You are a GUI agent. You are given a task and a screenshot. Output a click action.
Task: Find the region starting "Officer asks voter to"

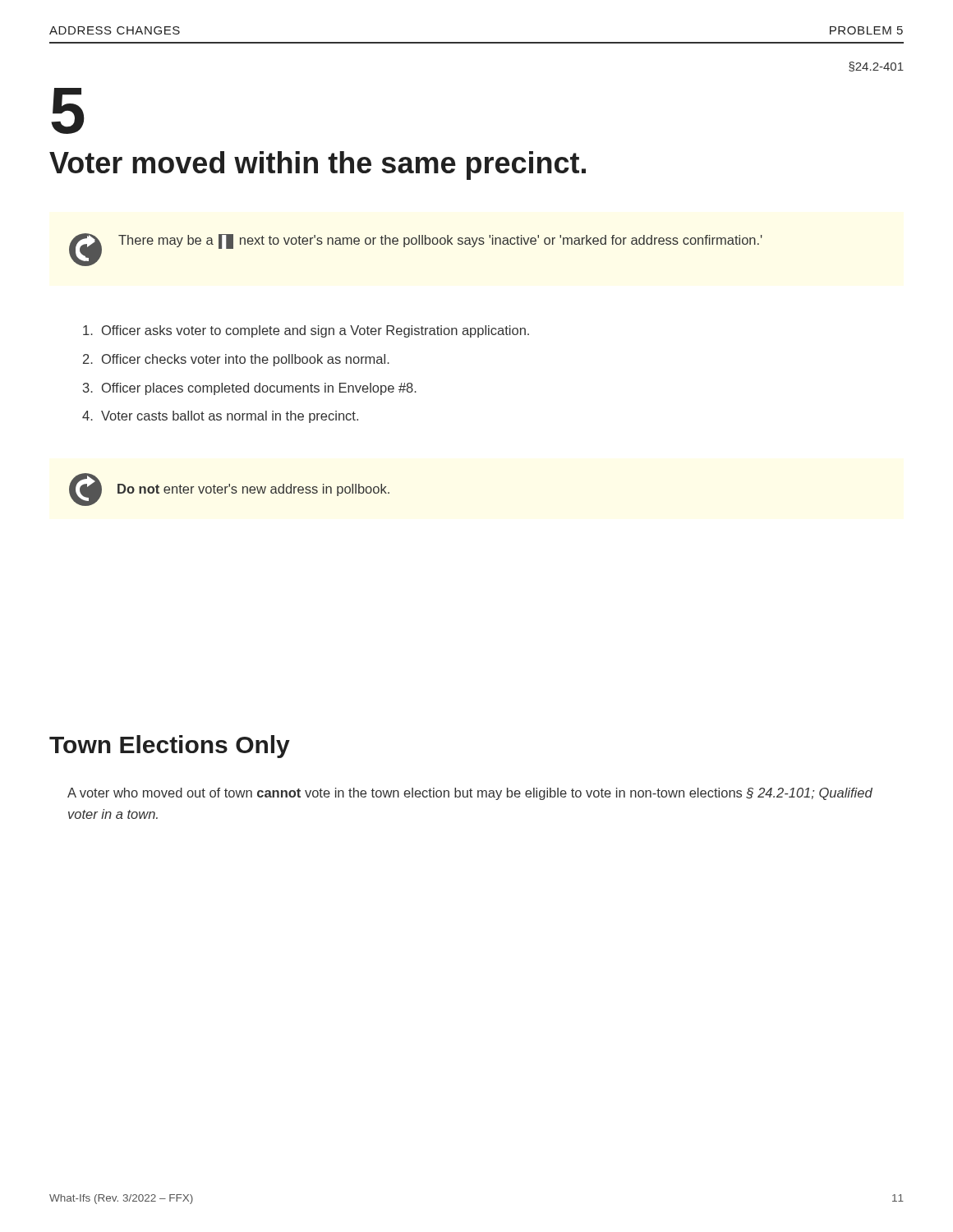click(306, 330)
